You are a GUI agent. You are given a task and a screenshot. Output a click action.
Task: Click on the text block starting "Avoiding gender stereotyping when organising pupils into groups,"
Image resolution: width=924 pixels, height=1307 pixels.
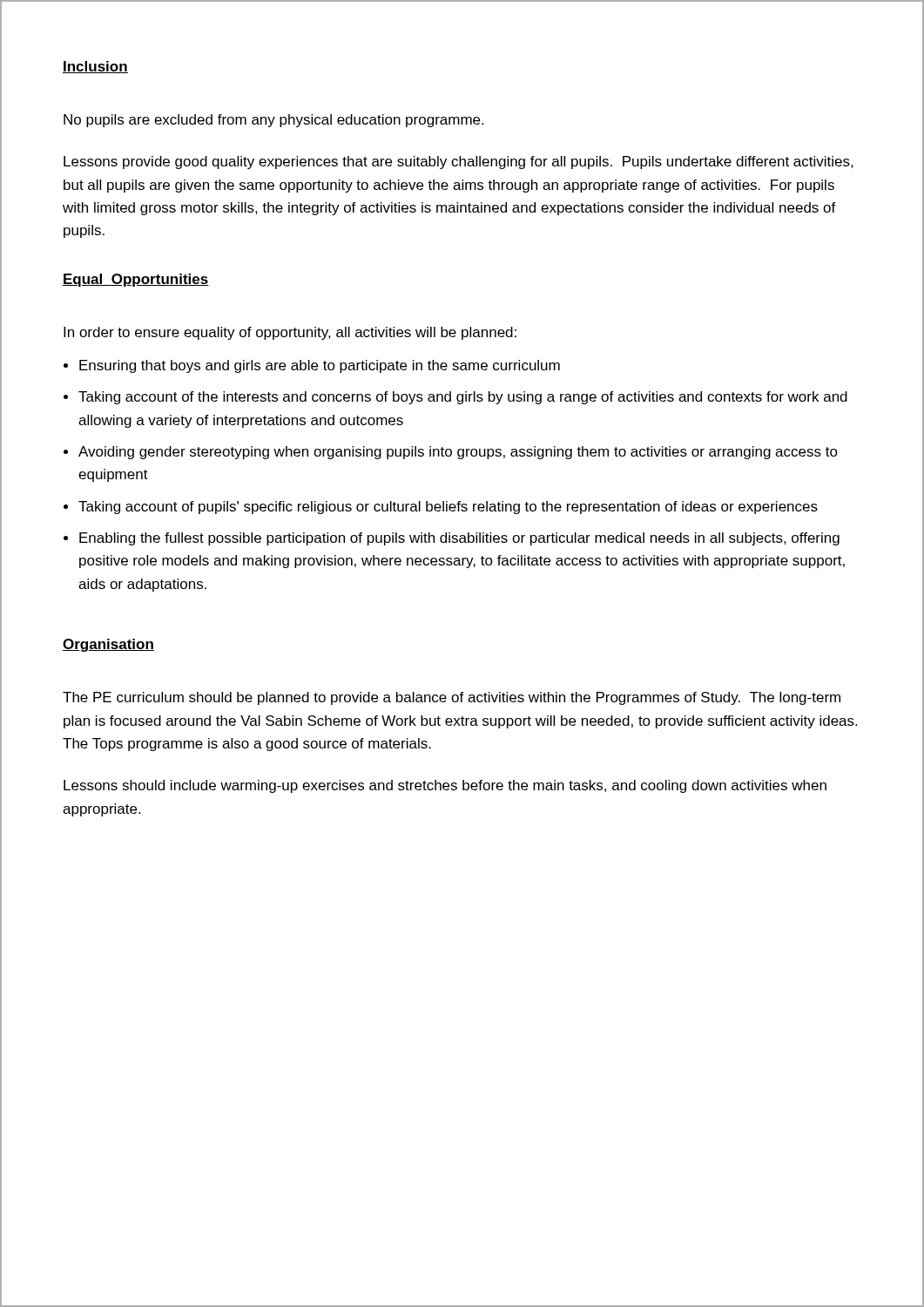tap(458, 463)
